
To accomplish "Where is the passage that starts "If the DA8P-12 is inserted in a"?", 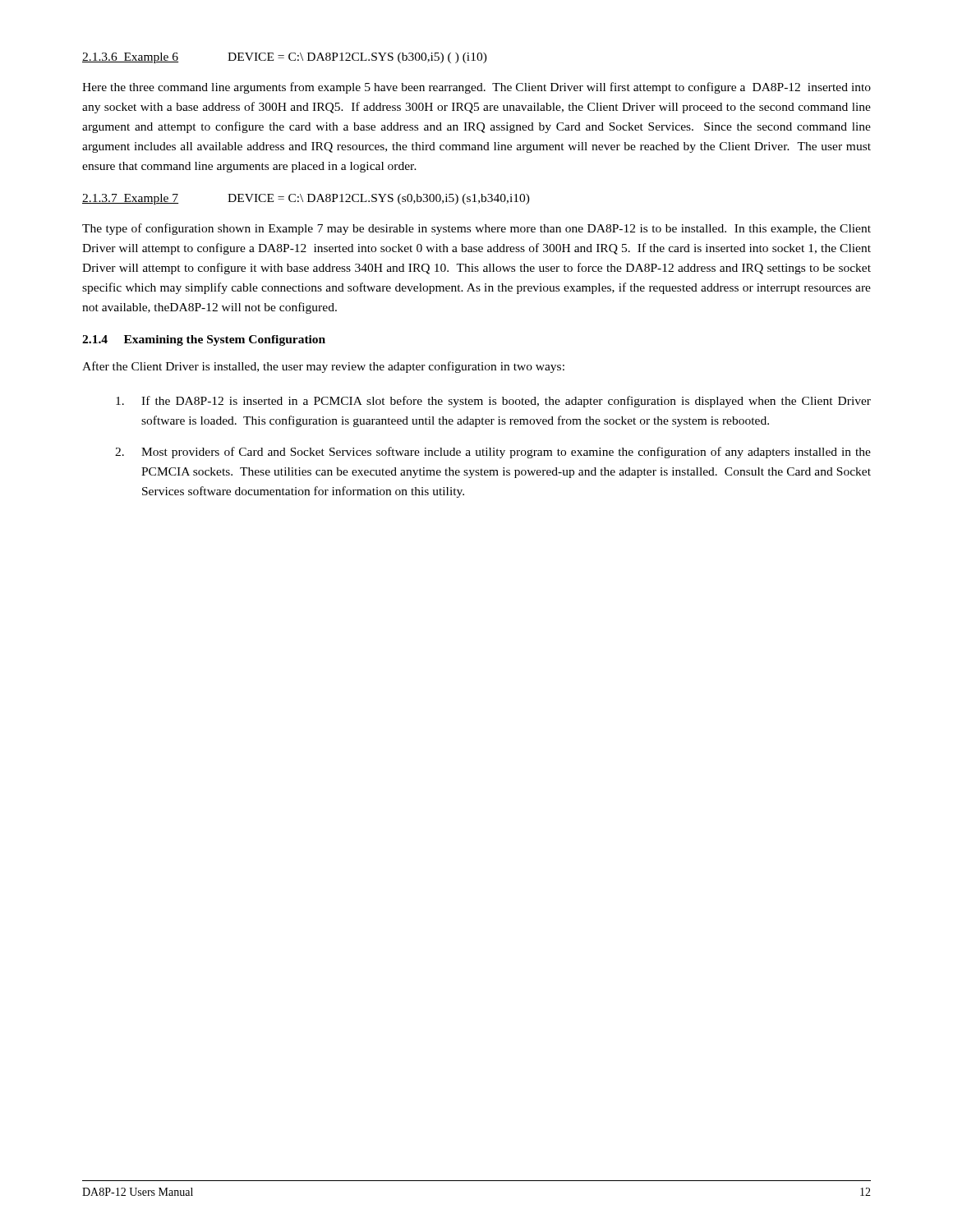I will (x=493, y=411).
